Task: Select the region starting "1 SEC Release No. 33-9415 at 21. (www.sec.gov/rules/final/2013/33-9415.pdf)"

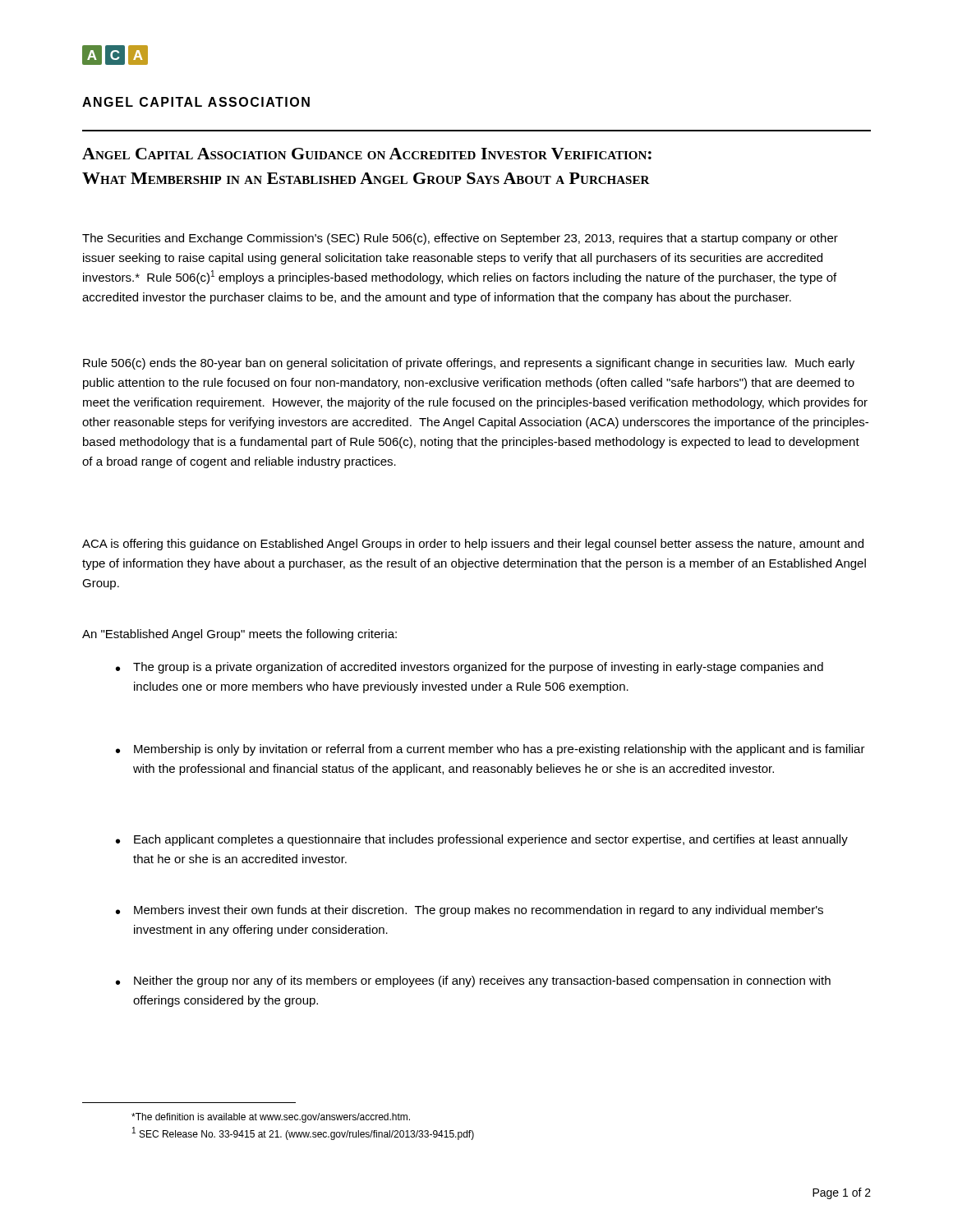Action: [303, 1133]
